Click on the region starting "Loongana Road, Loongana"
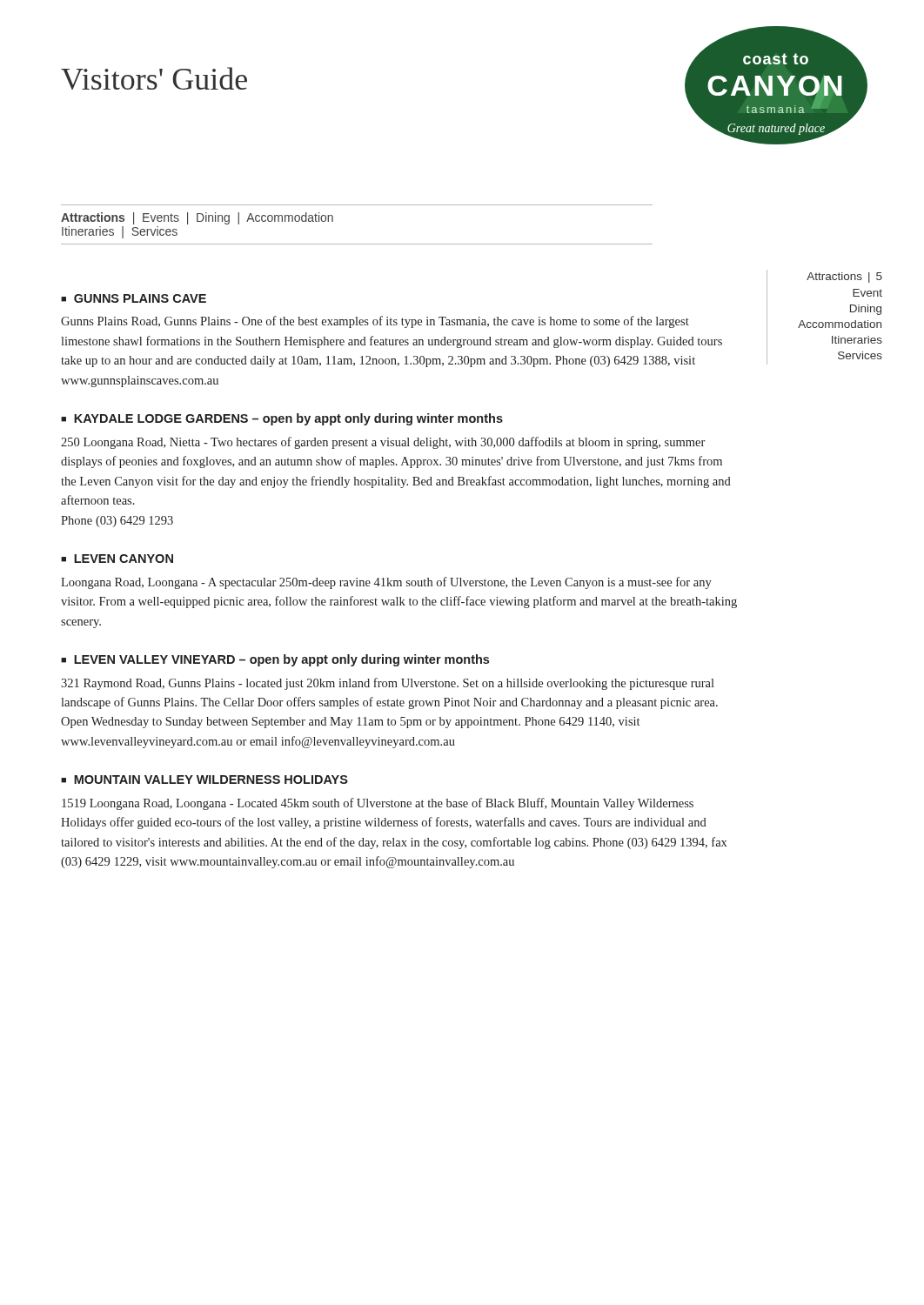This screenshot has height=1305, width=924. click(399, 601)
